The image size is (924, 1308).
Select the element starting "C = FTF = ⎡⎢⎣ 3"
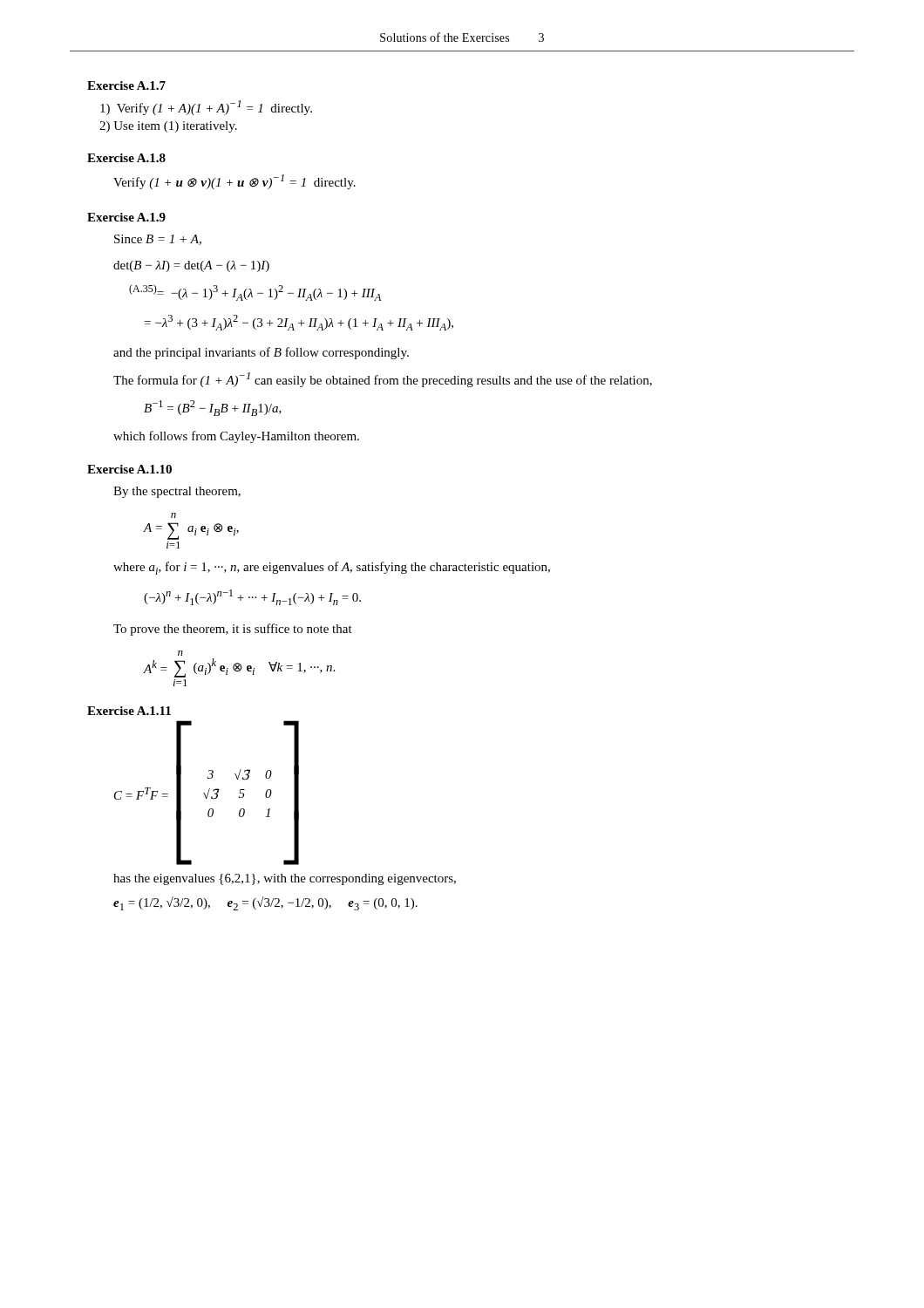(208, 794)
